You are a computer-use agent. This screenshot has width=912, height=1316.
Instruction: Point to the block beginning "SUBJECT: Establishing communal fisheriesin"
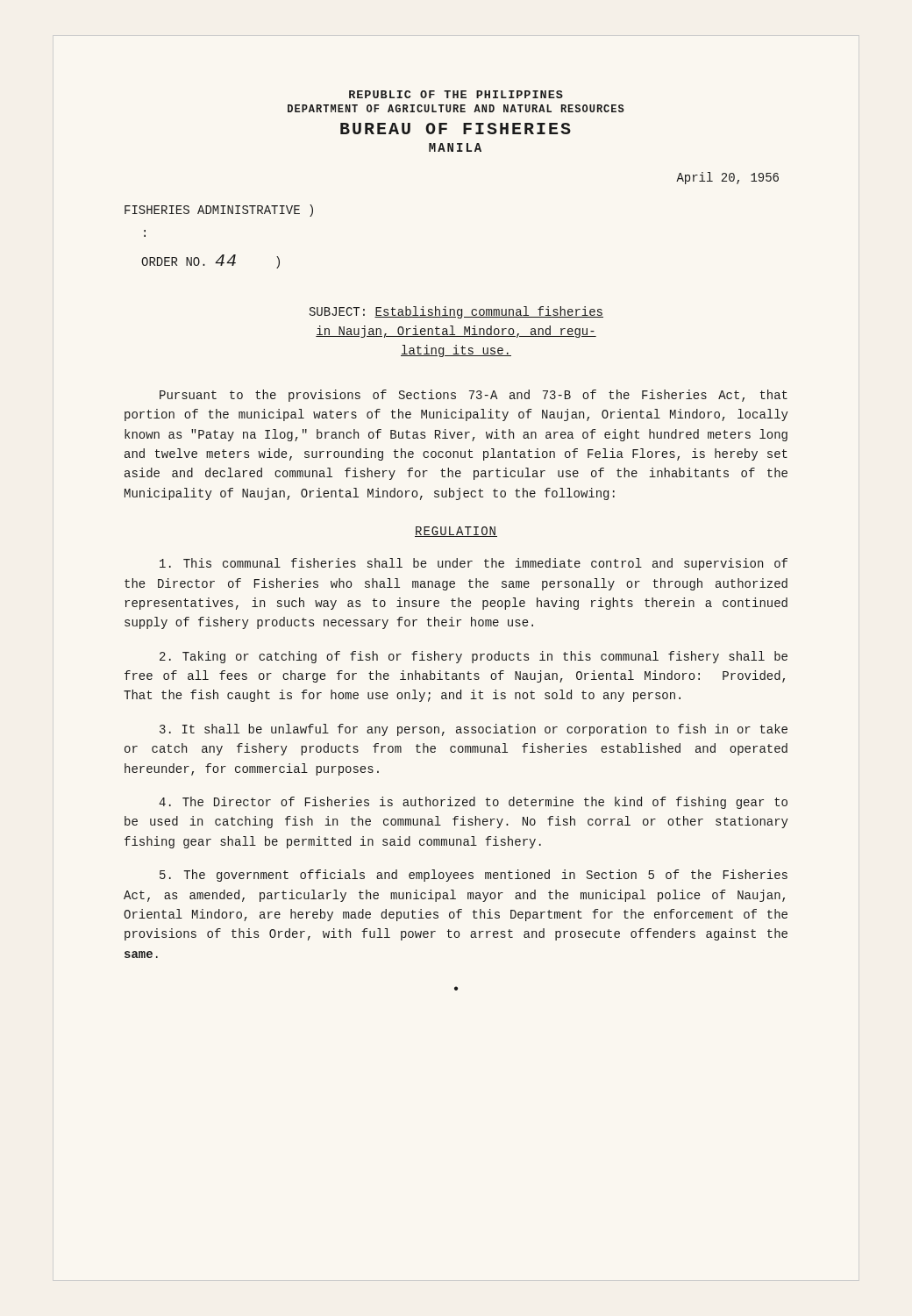pyautogui.click(x=456, y=332)
